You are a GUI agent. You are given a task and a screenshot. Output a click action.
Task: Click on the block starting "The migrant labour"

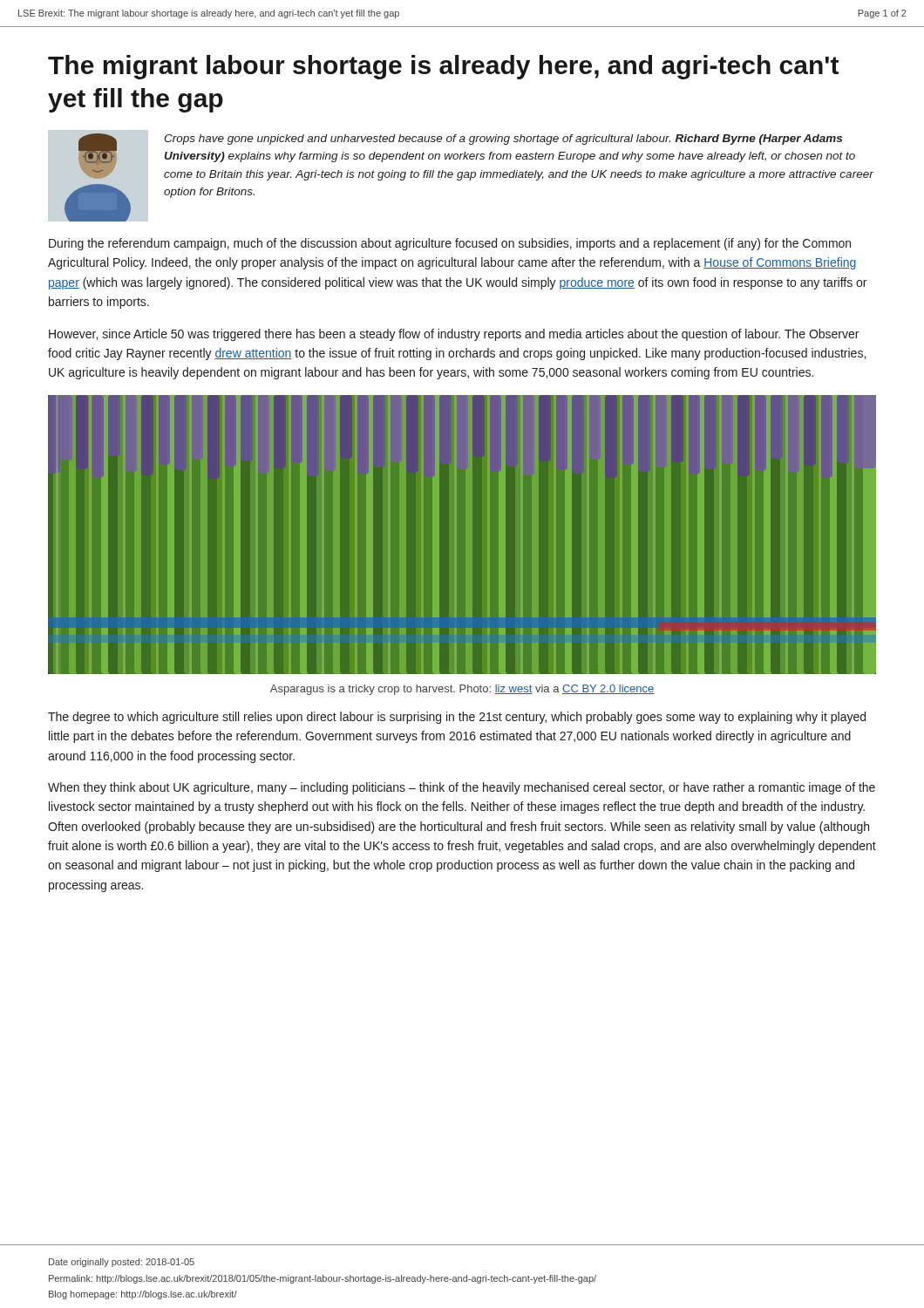462,81
